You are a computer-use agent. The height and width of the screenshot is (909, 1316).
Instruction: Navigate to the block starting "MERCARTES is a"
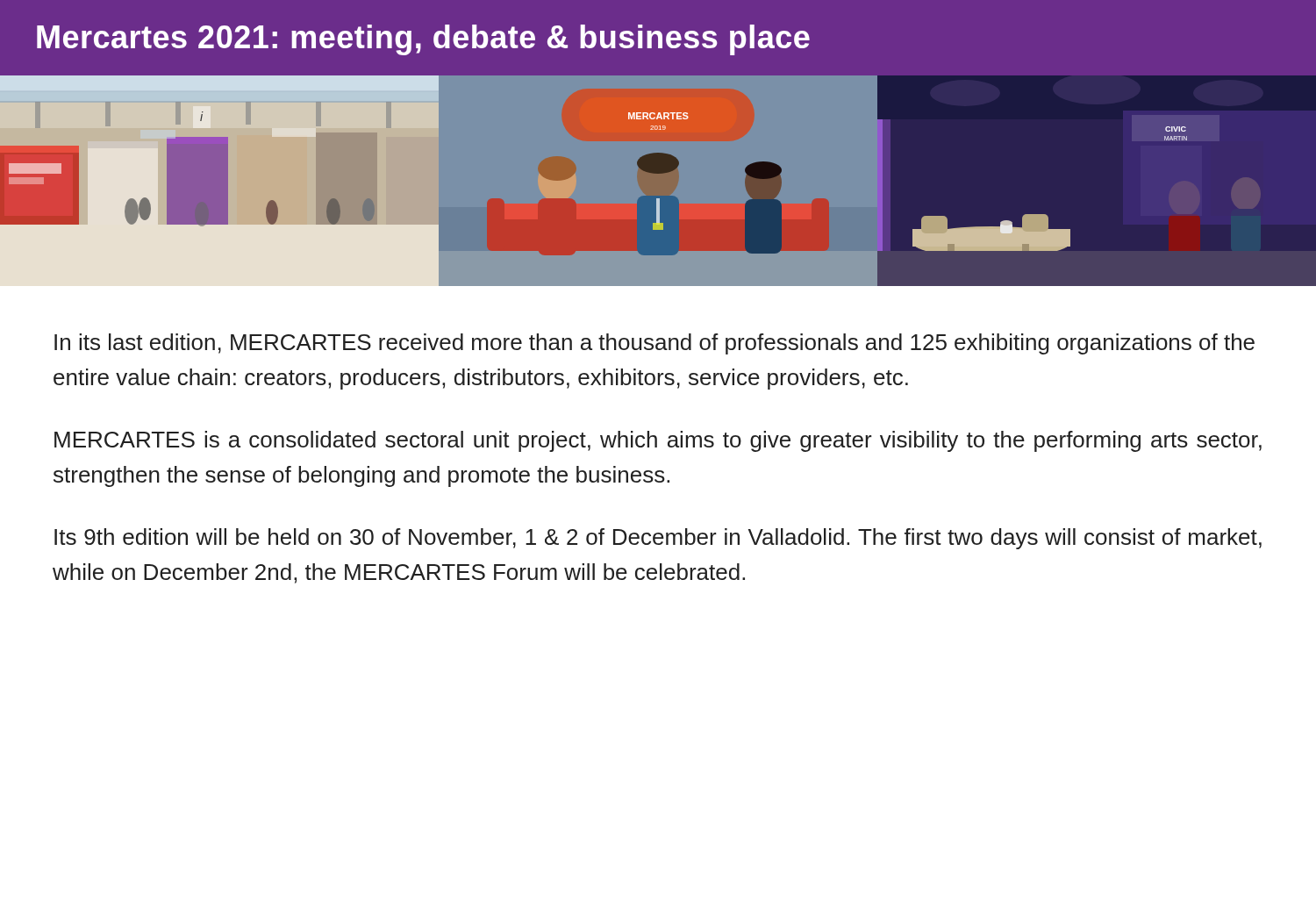point(658,457)
